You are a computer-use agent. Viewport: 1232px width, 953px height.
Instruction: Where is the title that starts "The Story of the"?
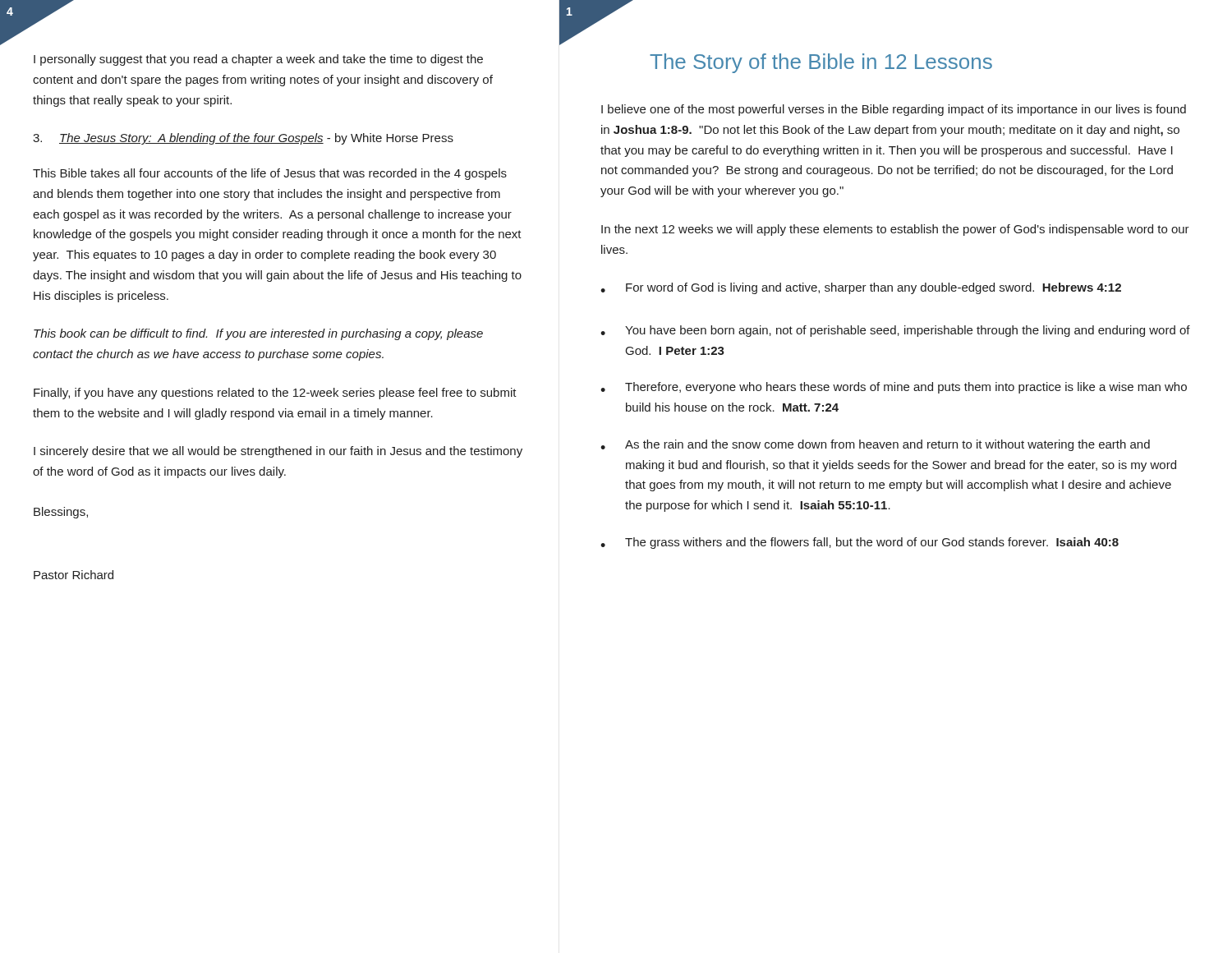(x=821, y=62)
